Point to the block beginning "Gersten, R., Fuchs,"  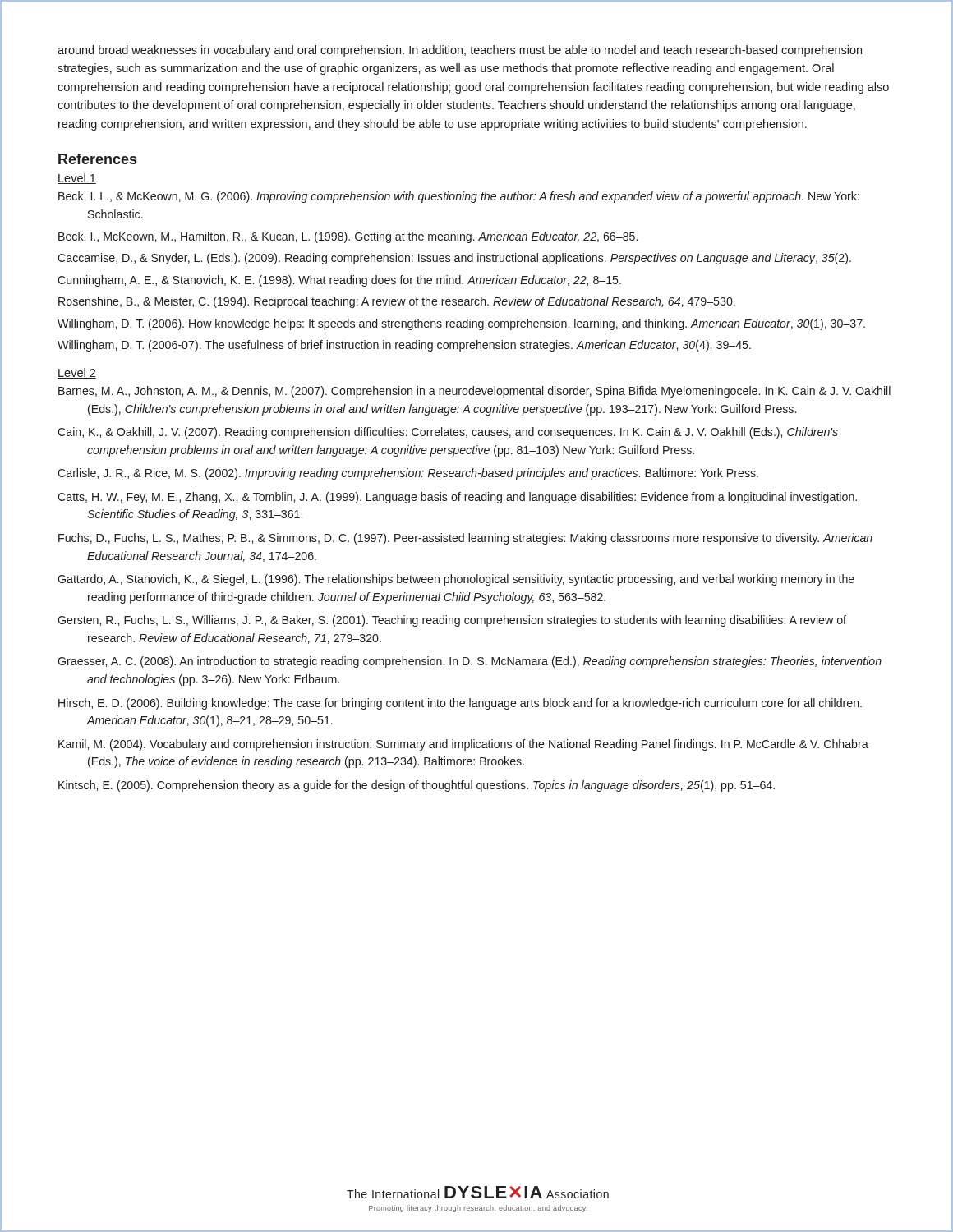tap(452, 629)
